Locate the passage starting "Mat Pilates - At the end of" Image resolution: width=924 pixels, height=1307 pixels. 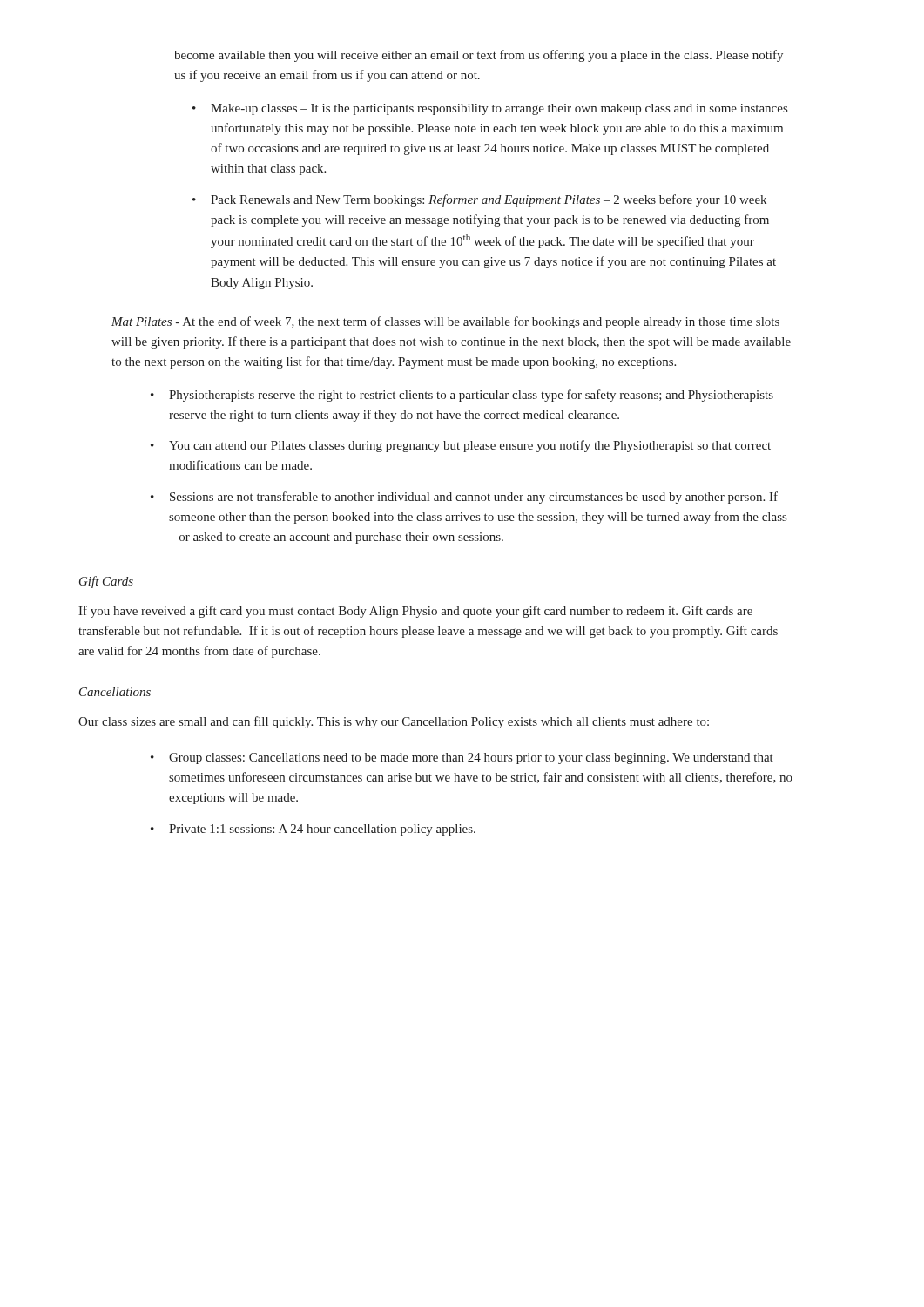pos(451,342)
